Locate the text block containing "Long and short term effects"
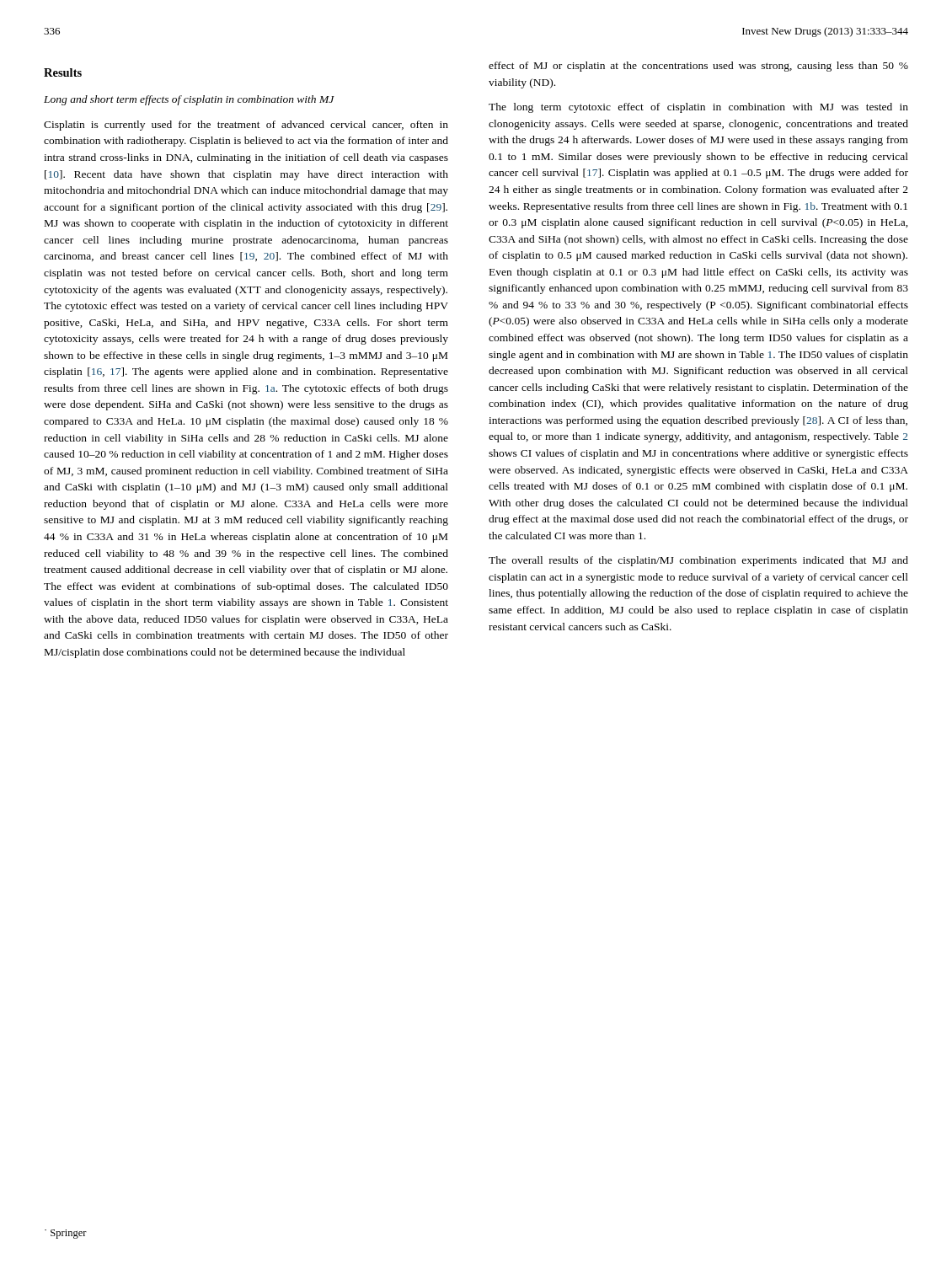952x1264 pixels. [189, 99]
